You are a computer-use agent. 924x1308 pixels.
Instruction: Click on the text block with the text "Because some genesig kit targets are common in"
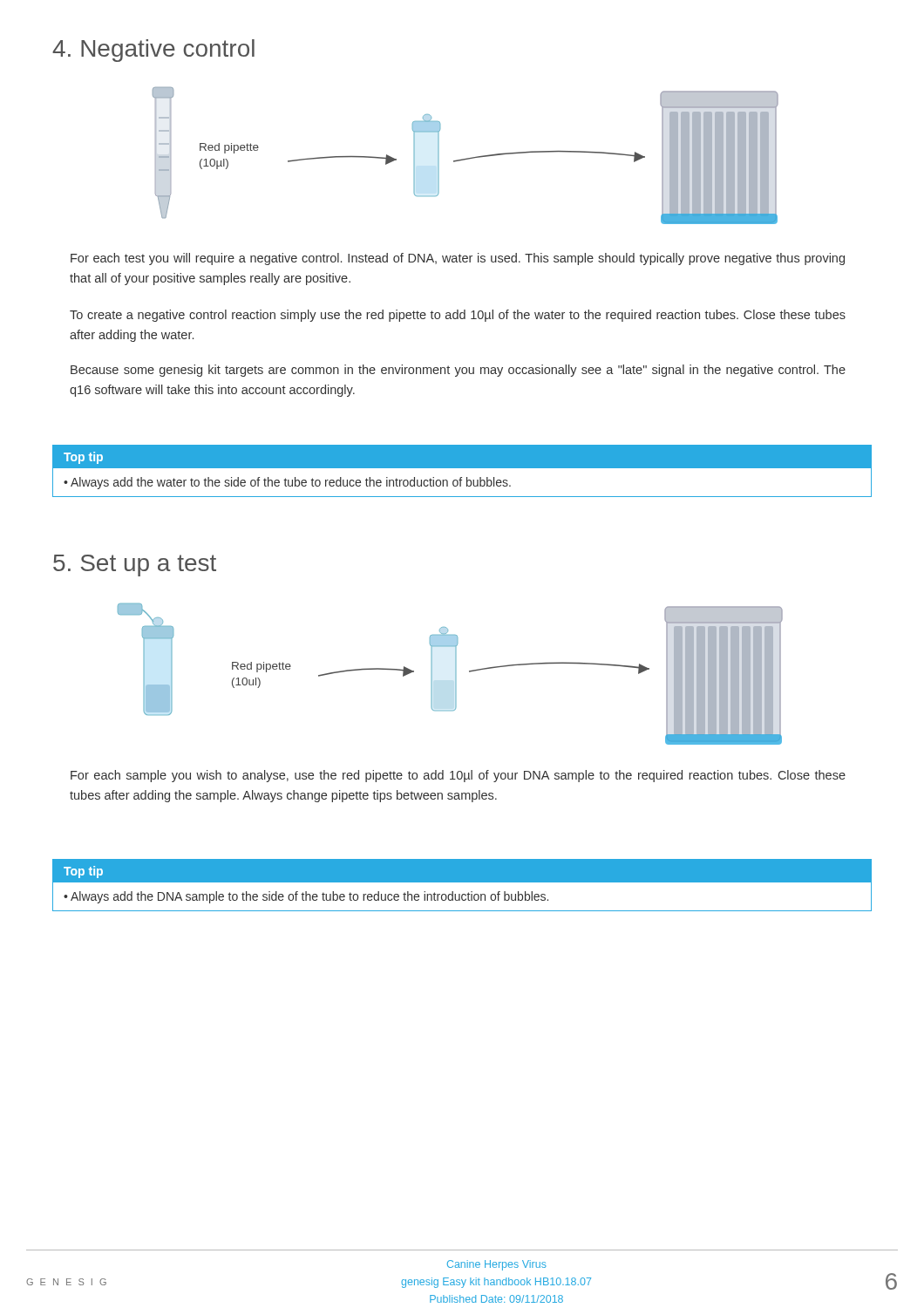pyautogui.click(x=458, y=380)
